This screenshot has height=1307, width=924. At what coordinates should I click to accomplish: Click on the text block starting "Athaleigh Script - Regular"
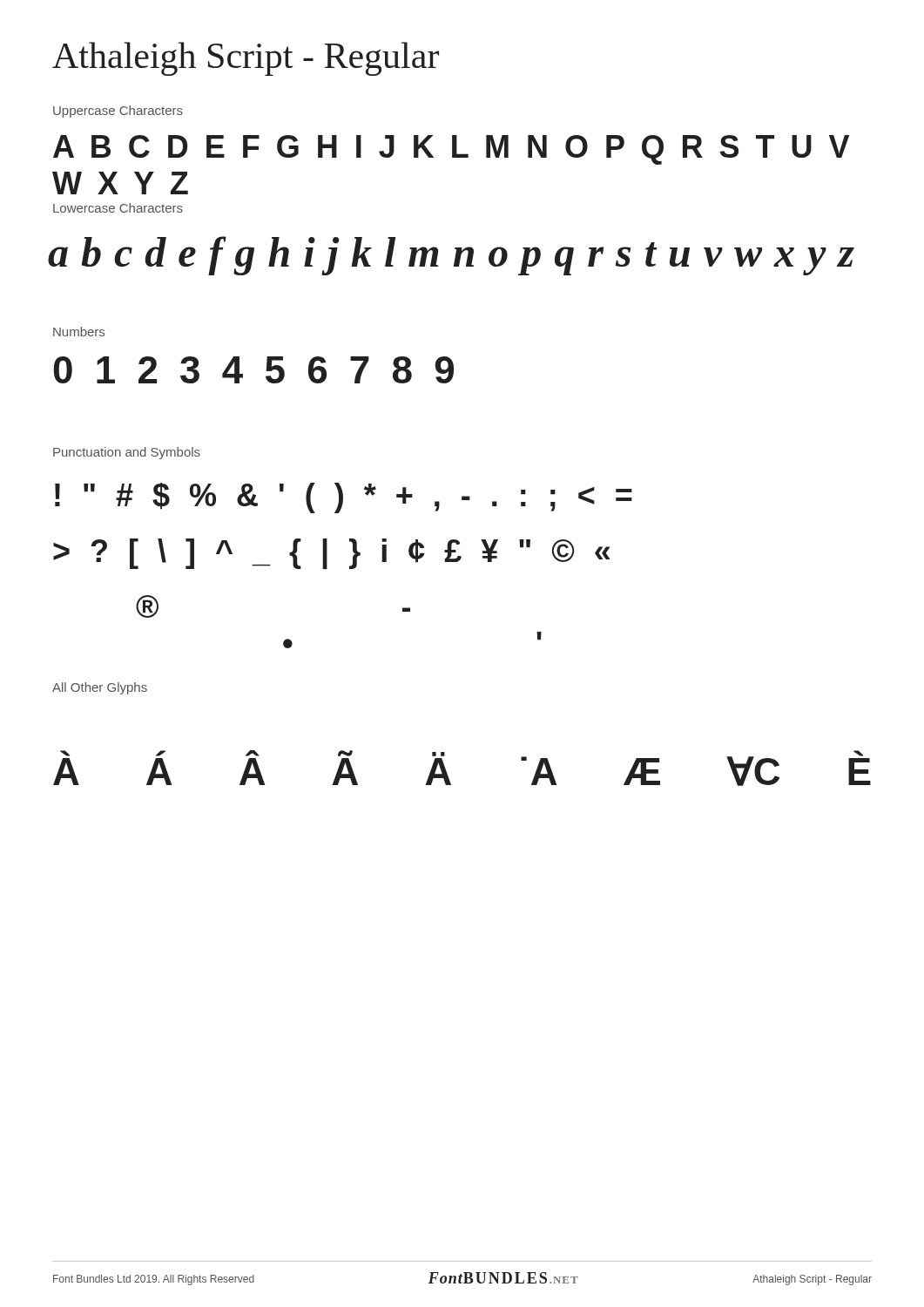(x=246, y=56)
